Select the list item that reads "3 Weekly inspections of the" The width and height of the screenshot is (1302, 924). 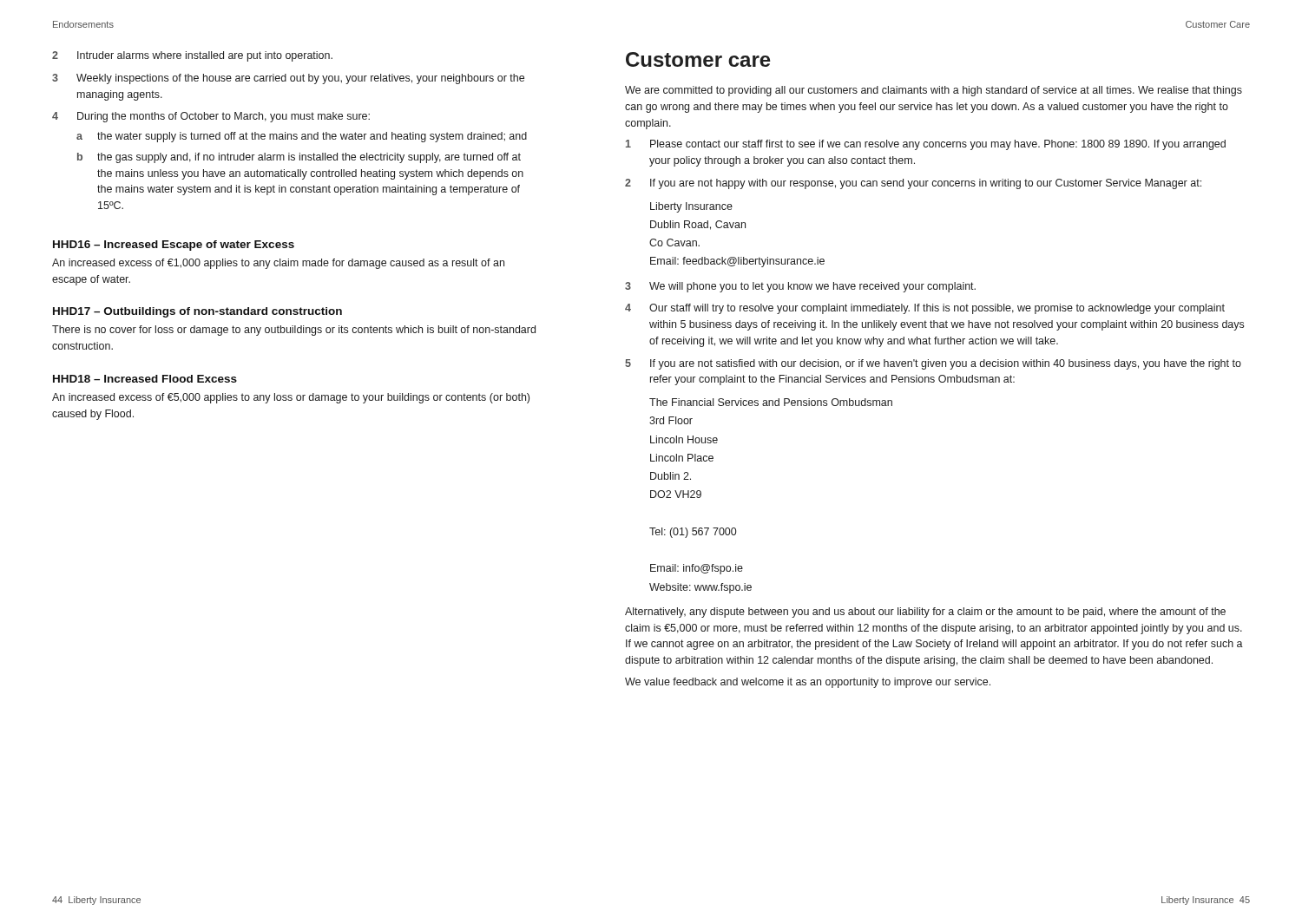pyautogui.click(x=295, y=86)
